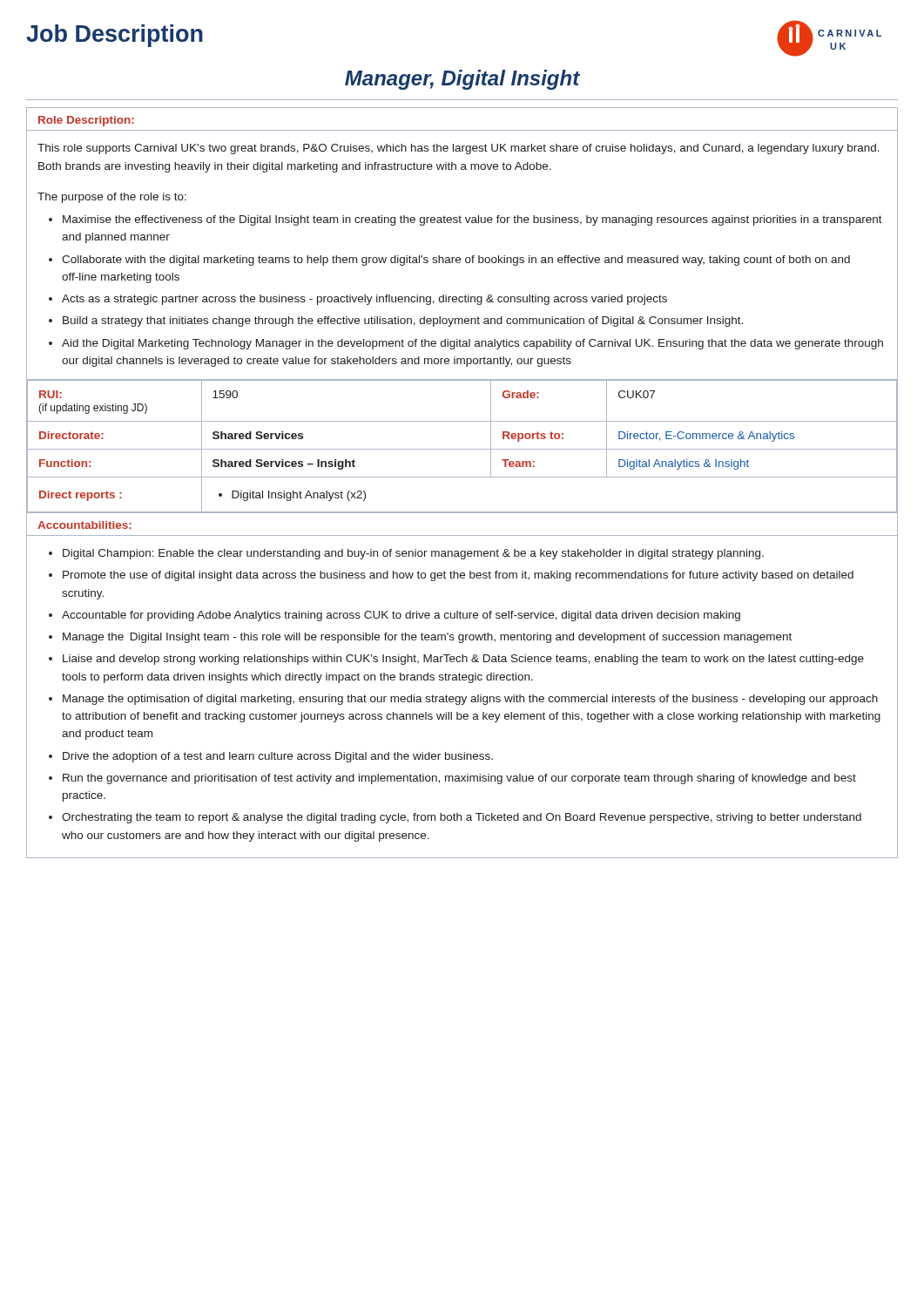Click on the text block starting "This role supports"

459,157
